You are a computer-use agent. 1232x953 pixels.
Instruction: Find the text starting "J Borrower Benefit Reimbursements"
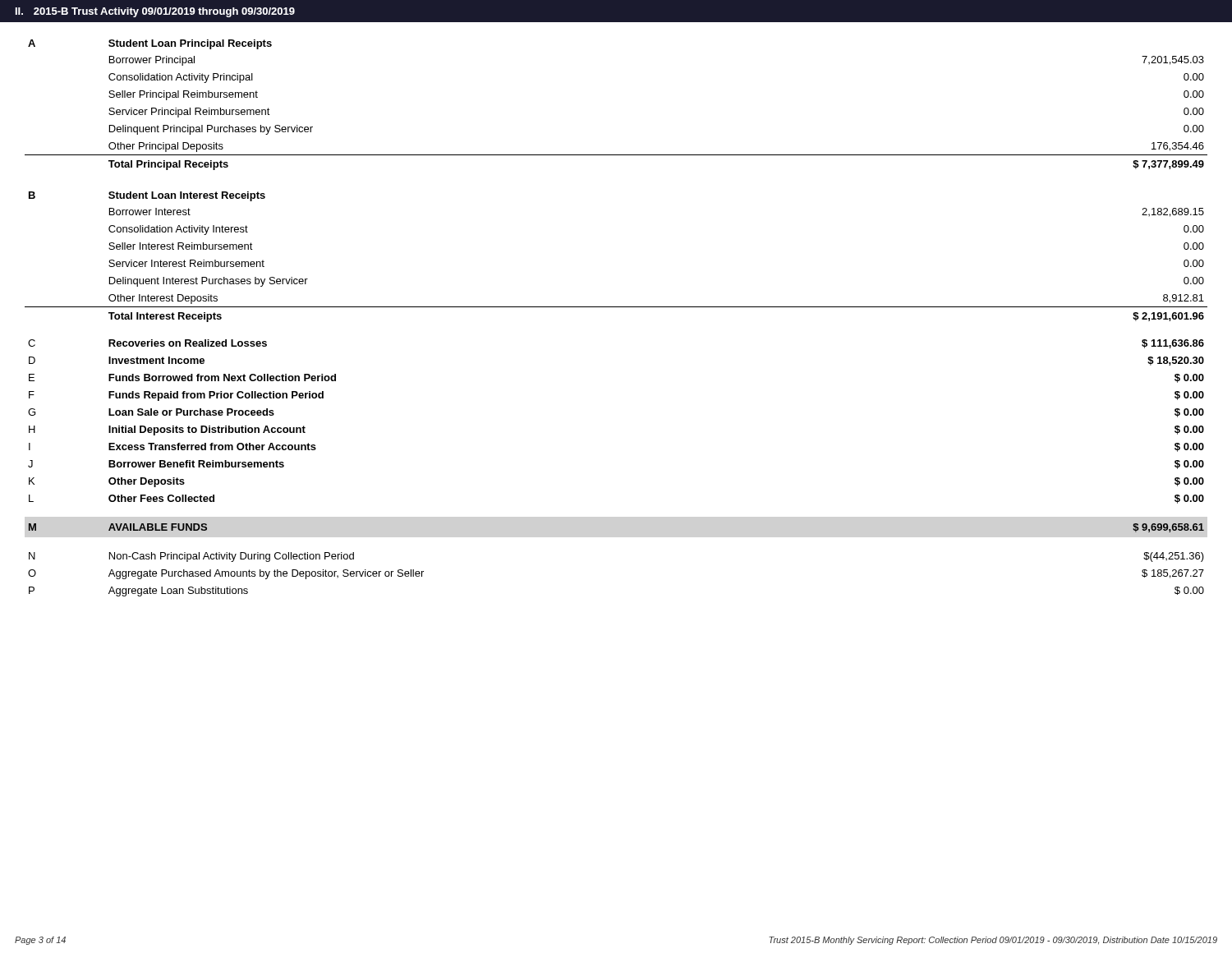pos(32,465)
